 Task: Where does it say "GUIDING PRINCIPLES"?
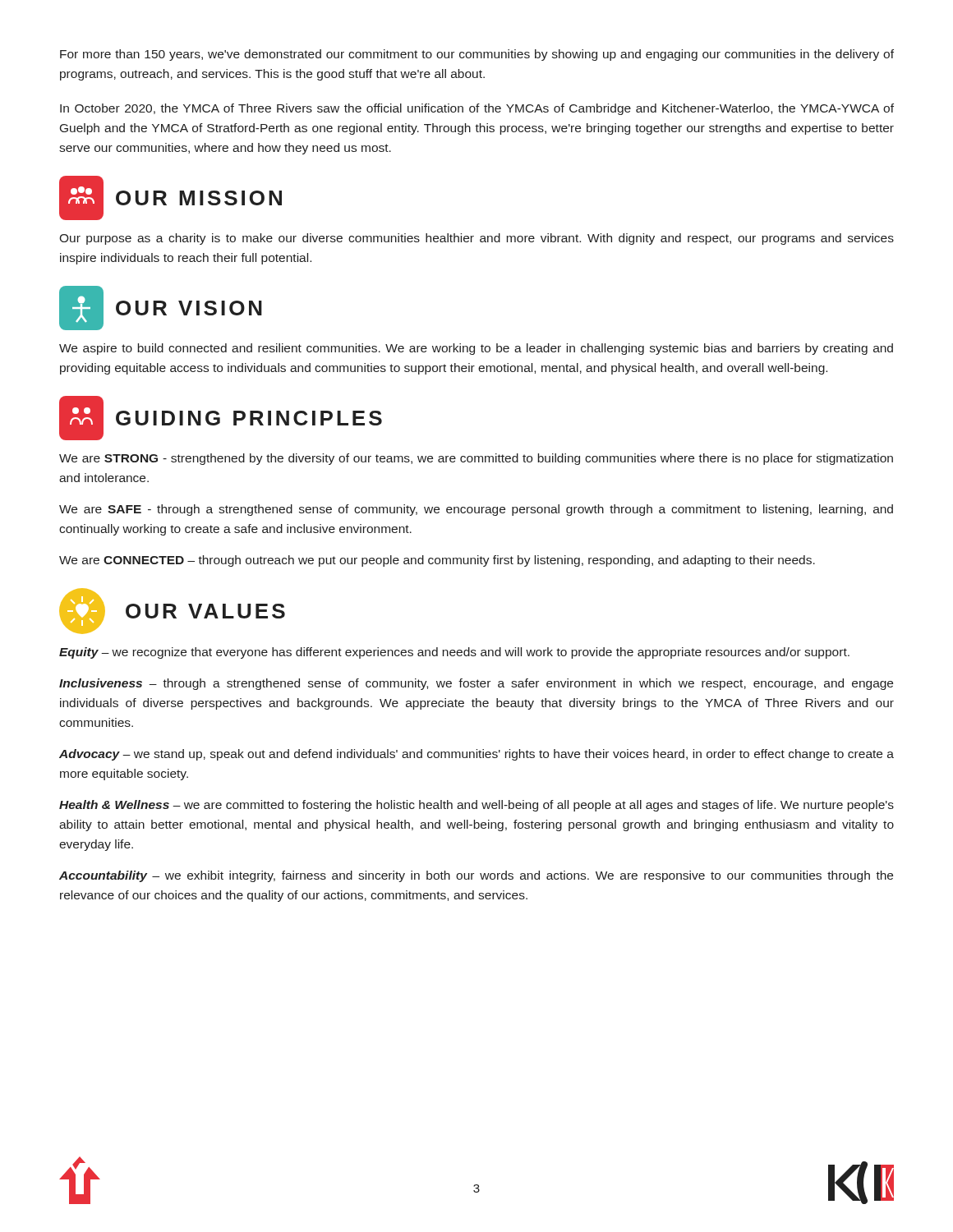click(222, 418)
